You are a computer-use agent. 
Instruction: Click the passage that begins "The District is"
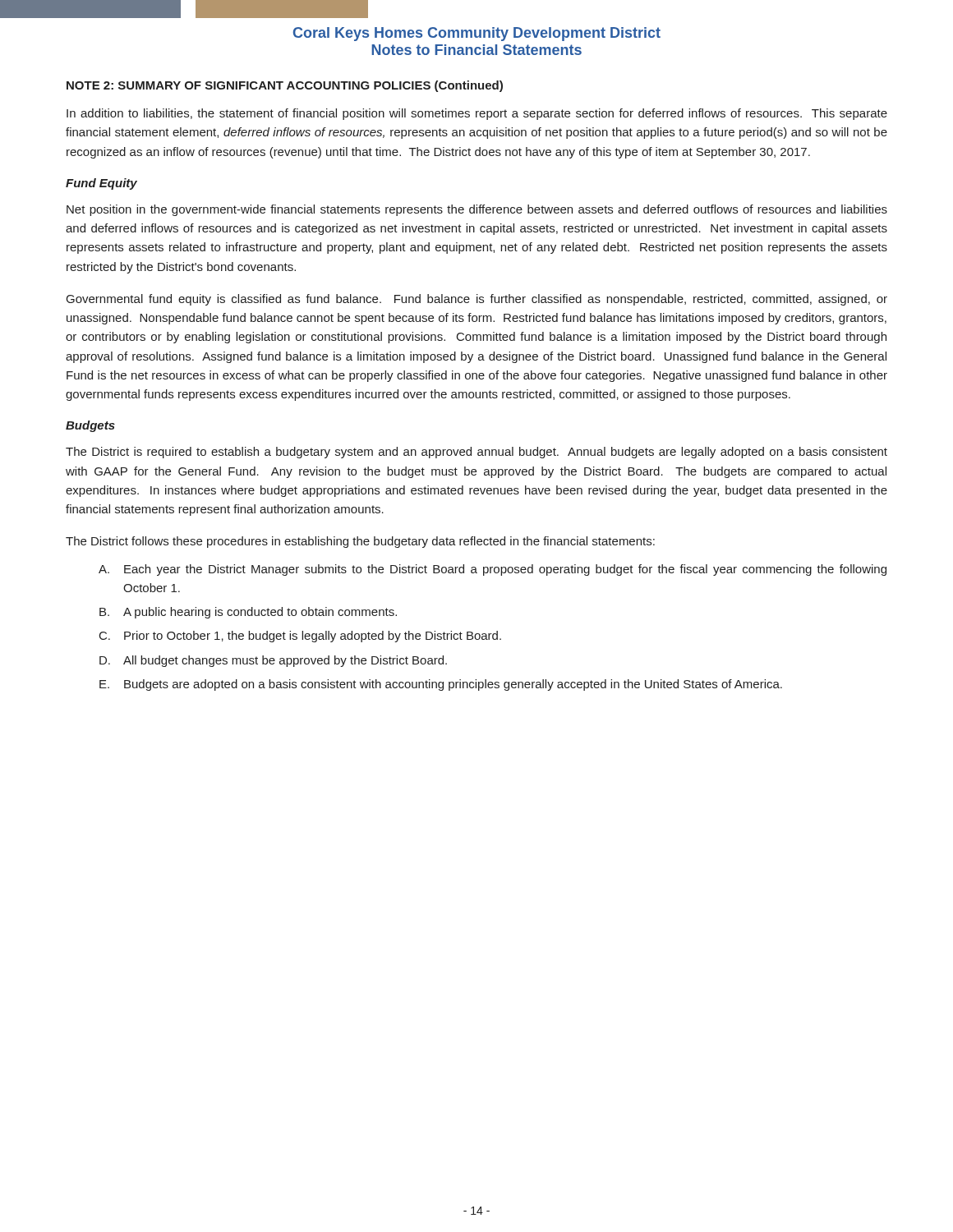[x=476, y=480]
